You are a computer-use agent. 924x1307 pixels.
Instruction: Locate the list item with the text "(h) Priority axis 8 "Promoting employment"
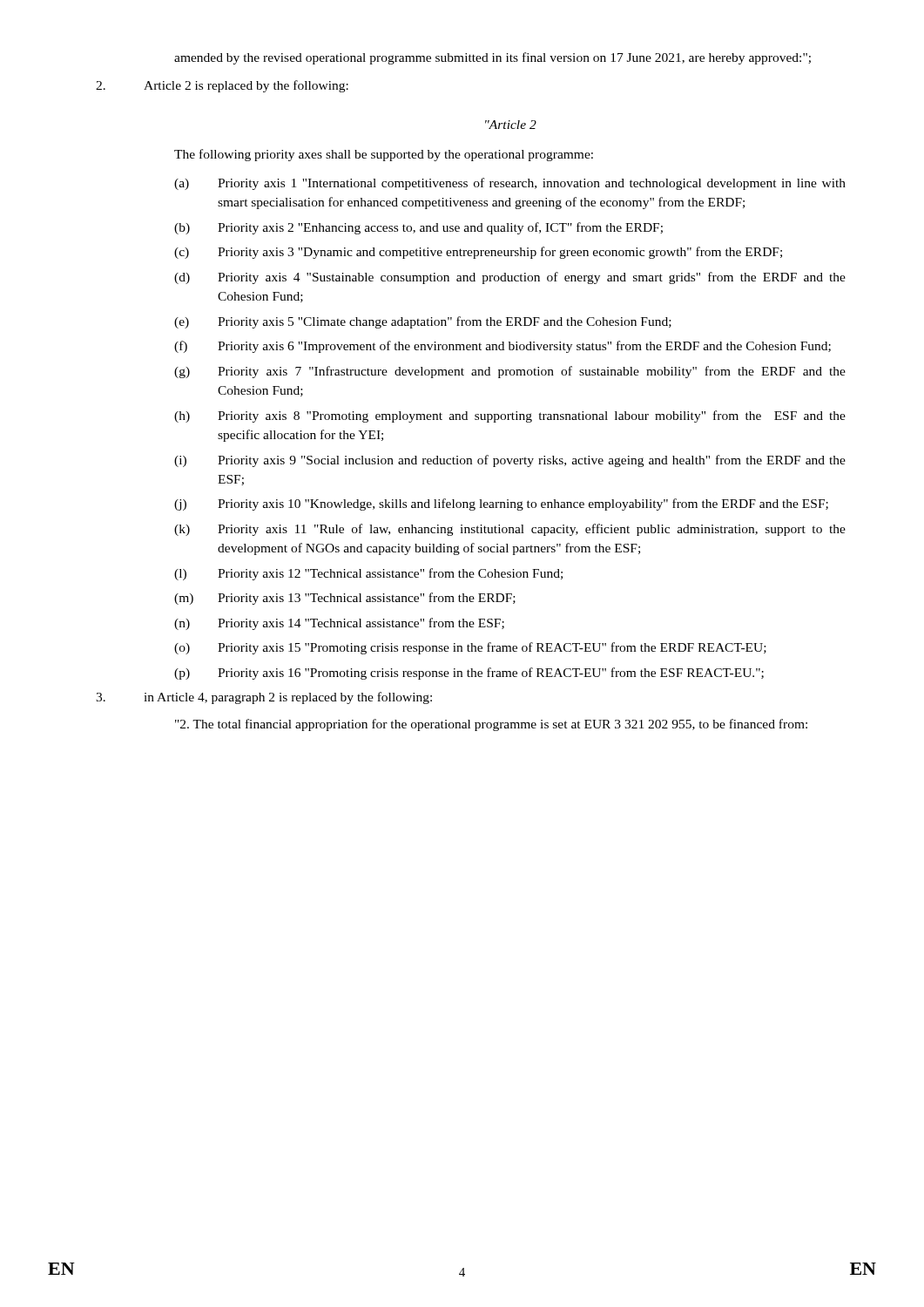click(x=510, y=425)
